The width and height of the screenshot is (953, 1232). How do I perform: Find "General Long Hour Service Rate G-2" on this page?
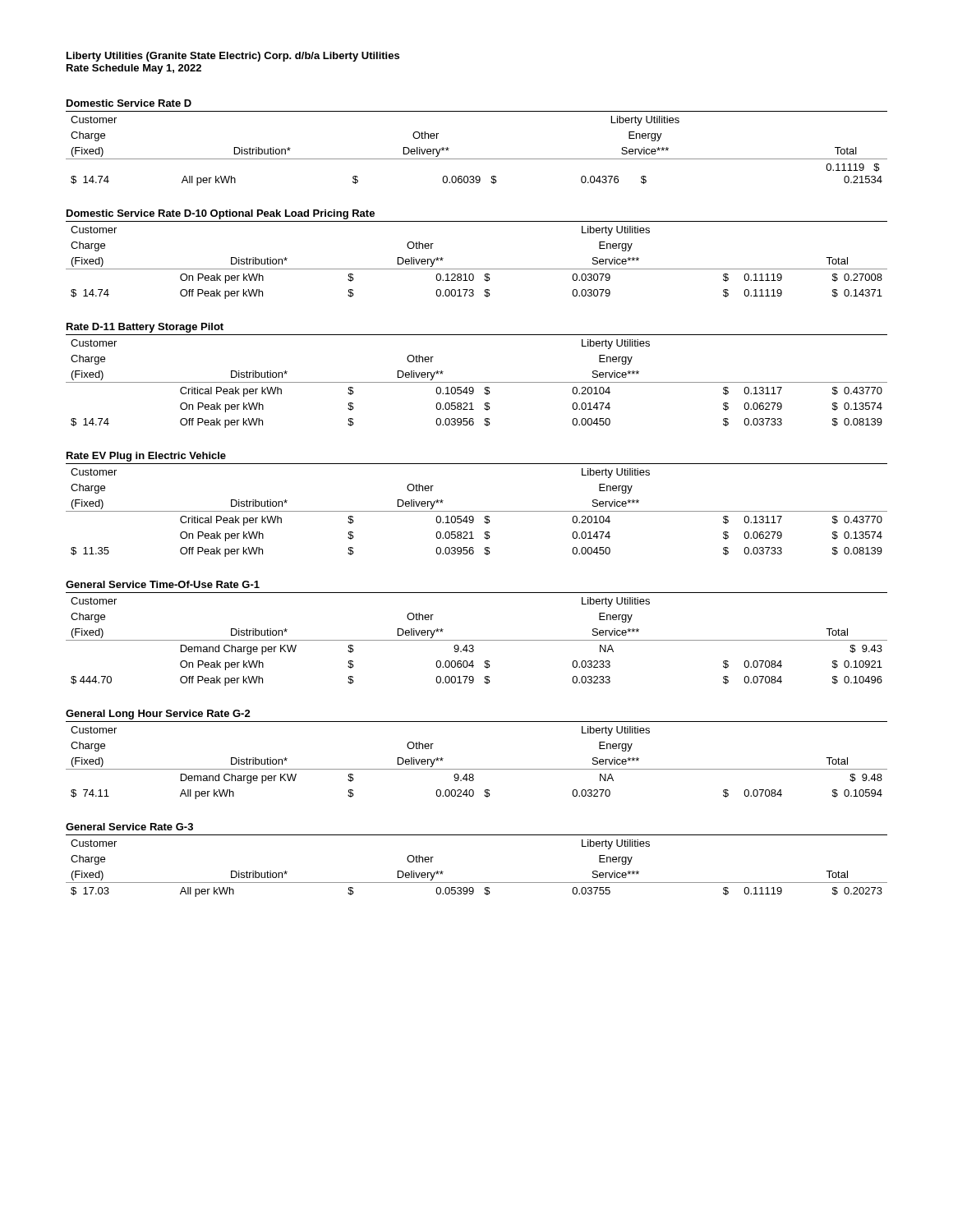click(476, 715)
